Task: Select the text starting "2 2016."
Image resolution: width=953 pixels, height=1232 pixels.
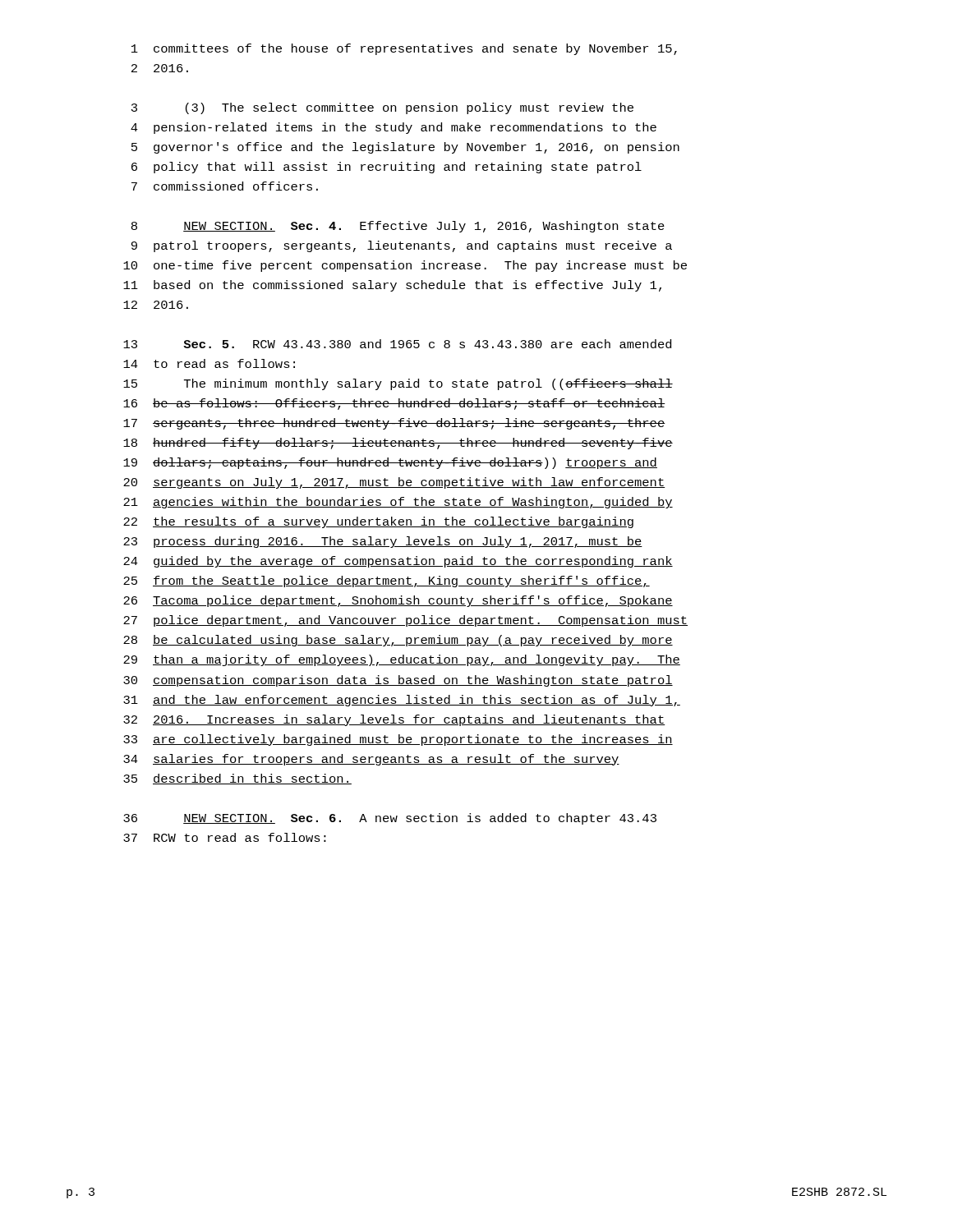Action: tap(160, 68)
